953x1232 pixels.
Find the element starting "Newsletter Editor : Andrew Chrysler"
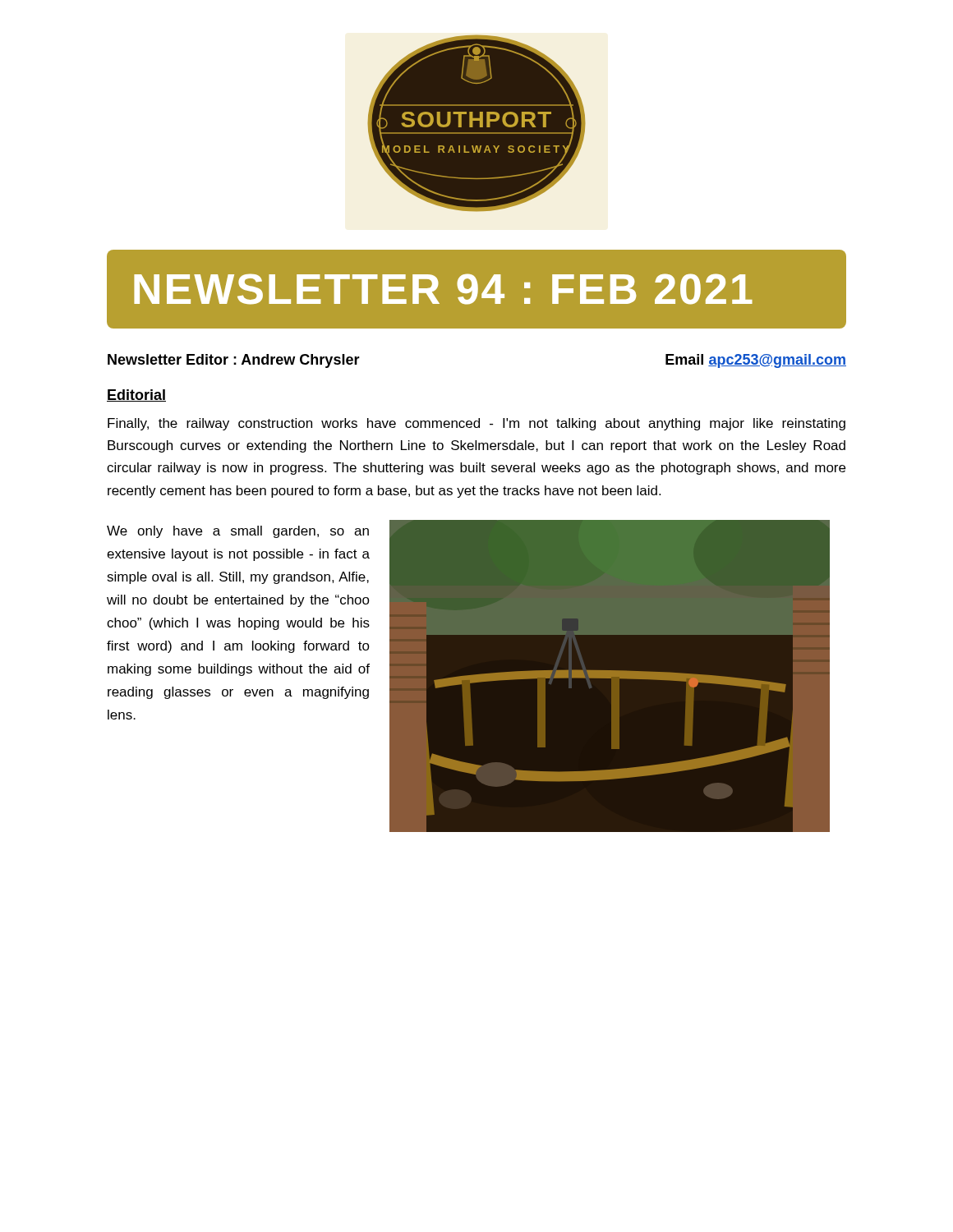(x=235, y=363)
